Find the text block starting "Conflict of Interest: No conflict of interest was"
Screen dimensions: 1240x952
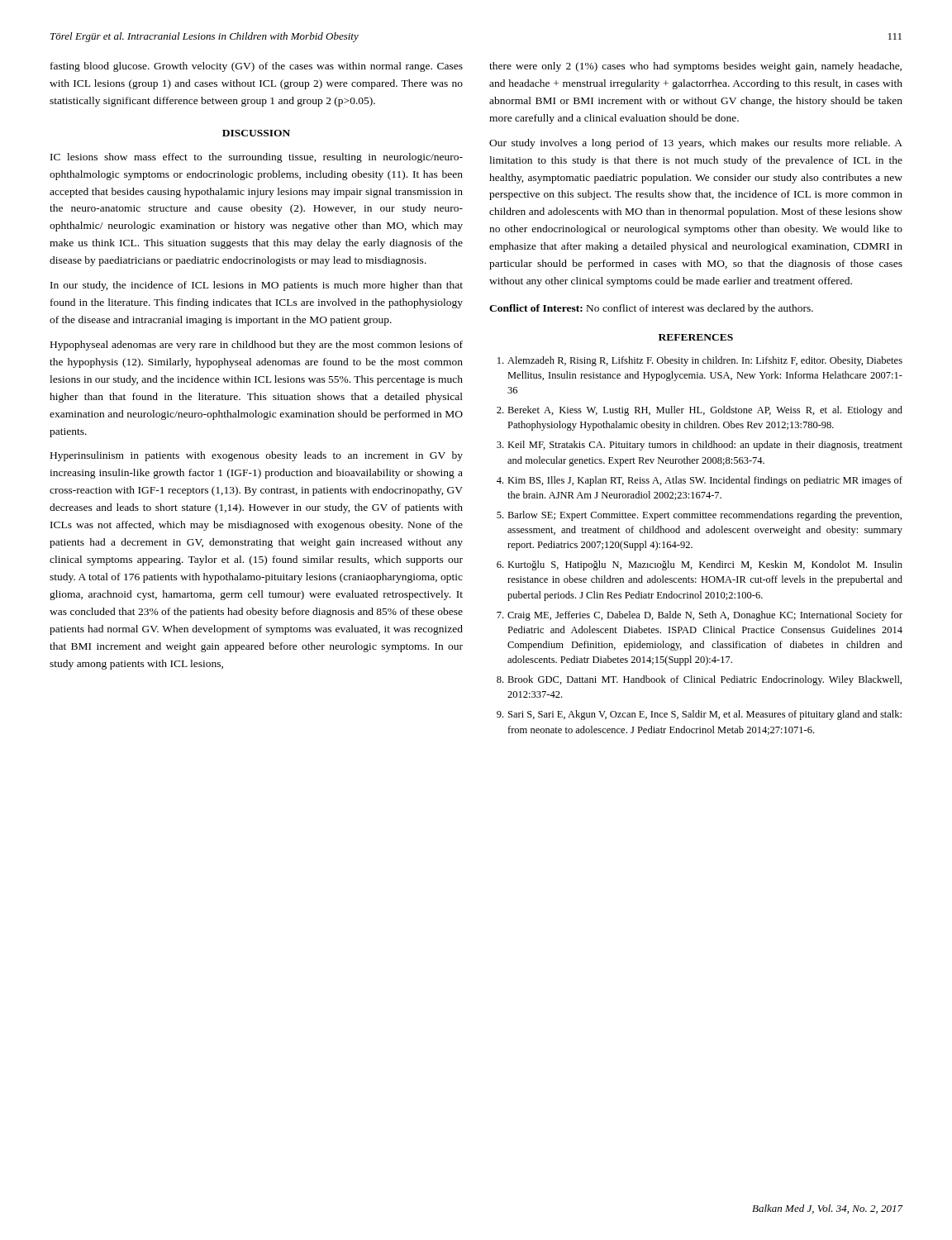coord(651,308)
